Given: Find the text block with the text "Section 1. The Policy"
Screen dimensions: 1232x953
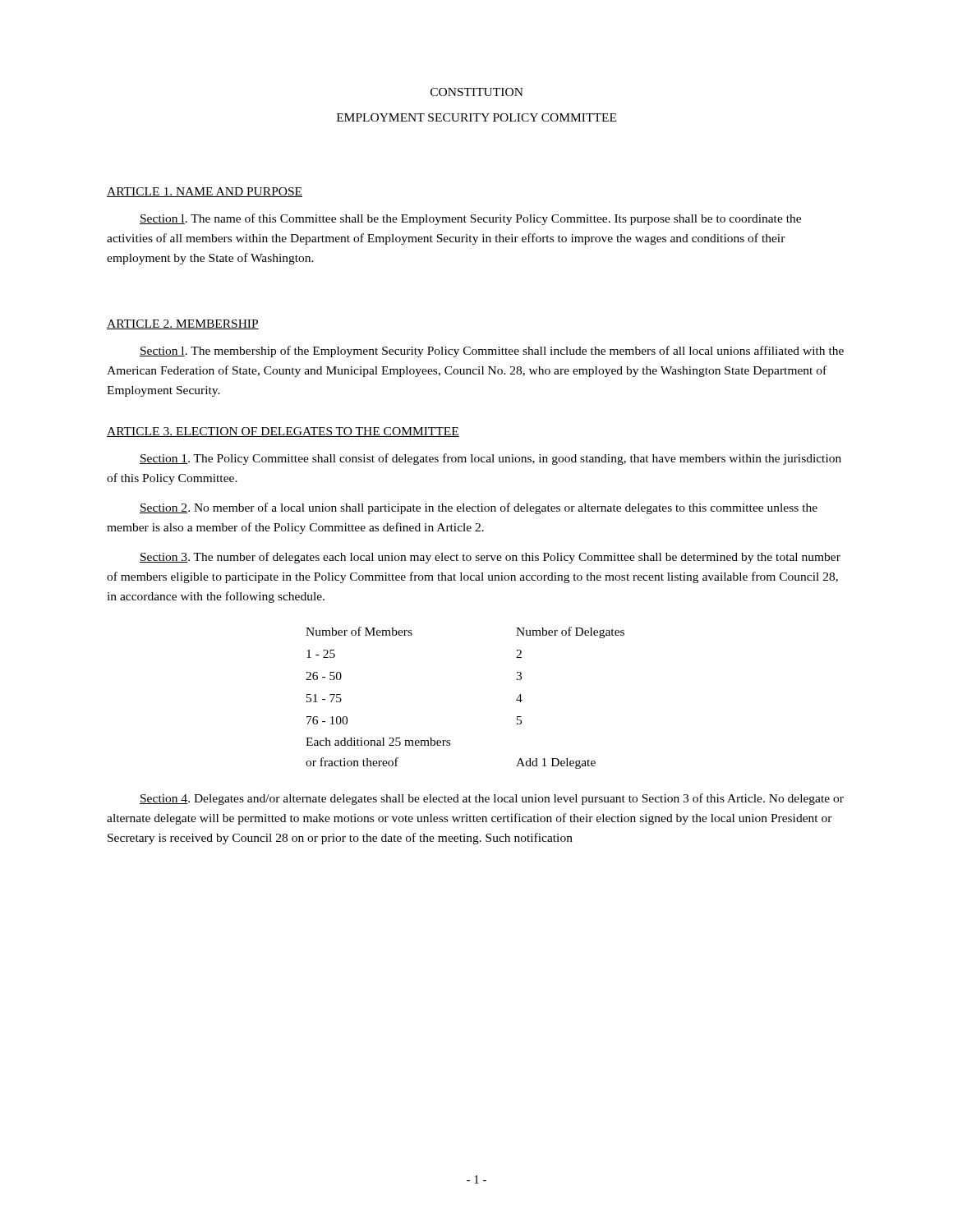Looking at the screenshot, I should (476, 468).
